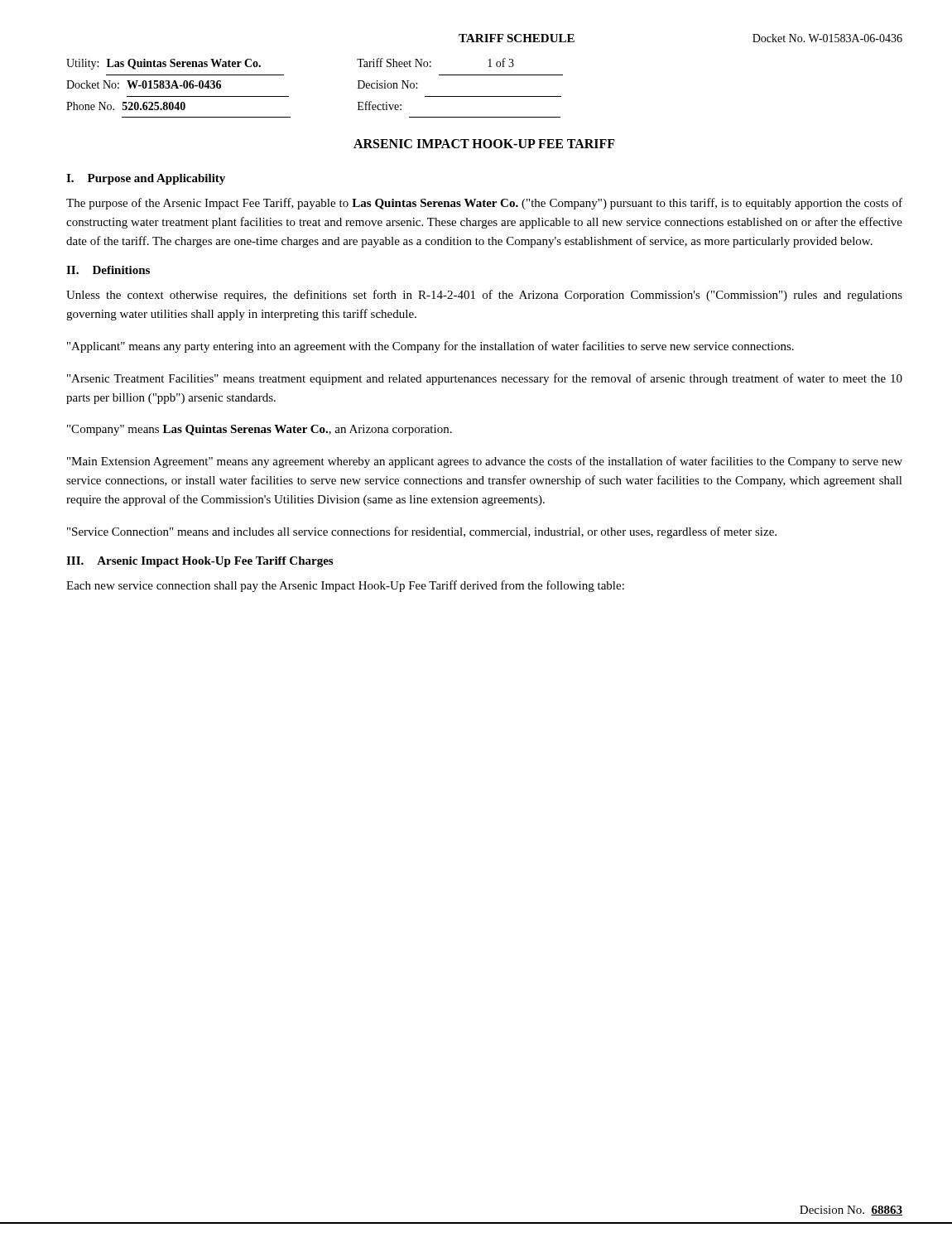Select the title
Viewport: 952px width, 1242px height.
[x=484, y=144]
